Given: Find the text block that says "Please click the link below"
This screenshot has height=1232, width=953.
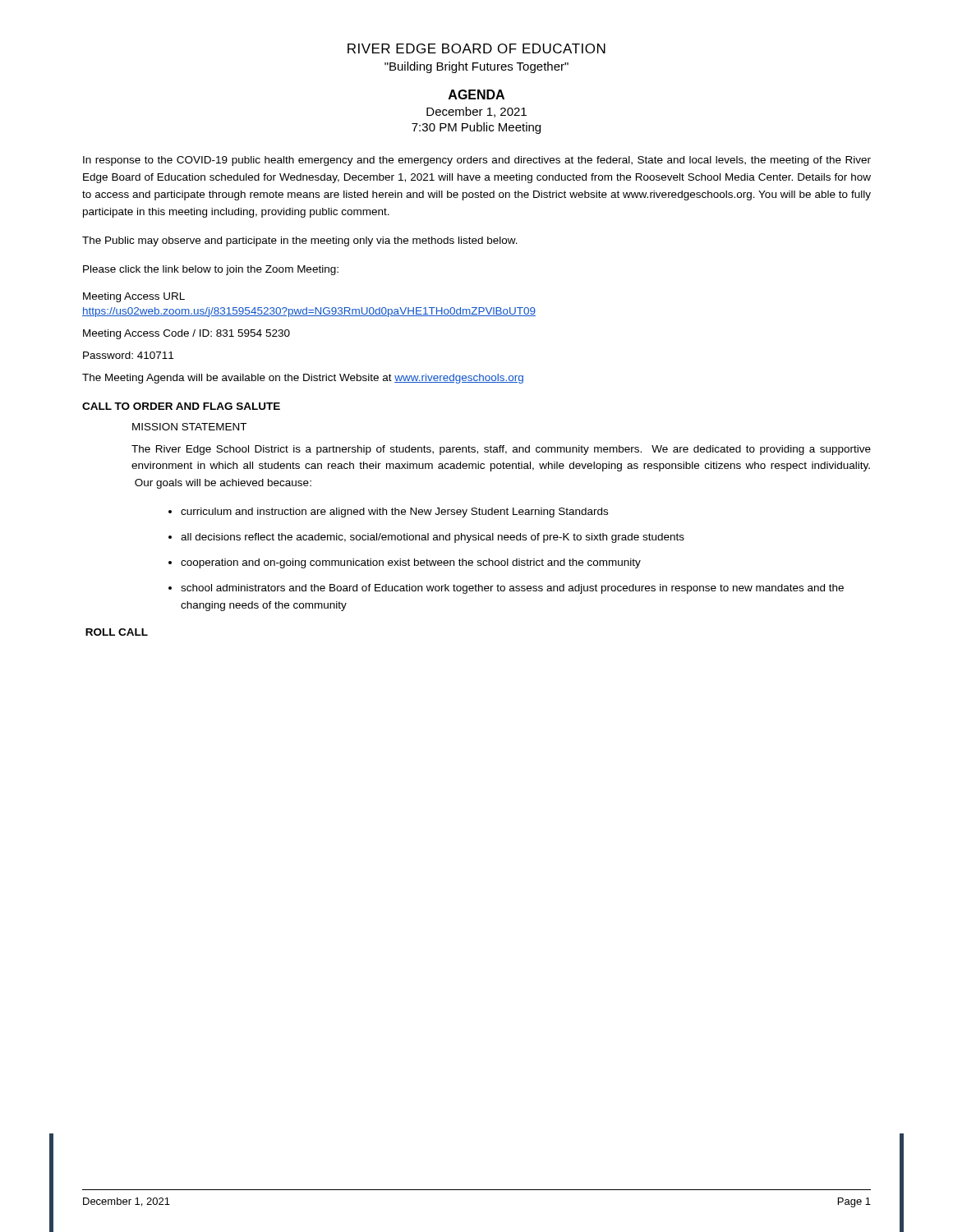Looking at the screenshot, I should (x=211, y=269).
